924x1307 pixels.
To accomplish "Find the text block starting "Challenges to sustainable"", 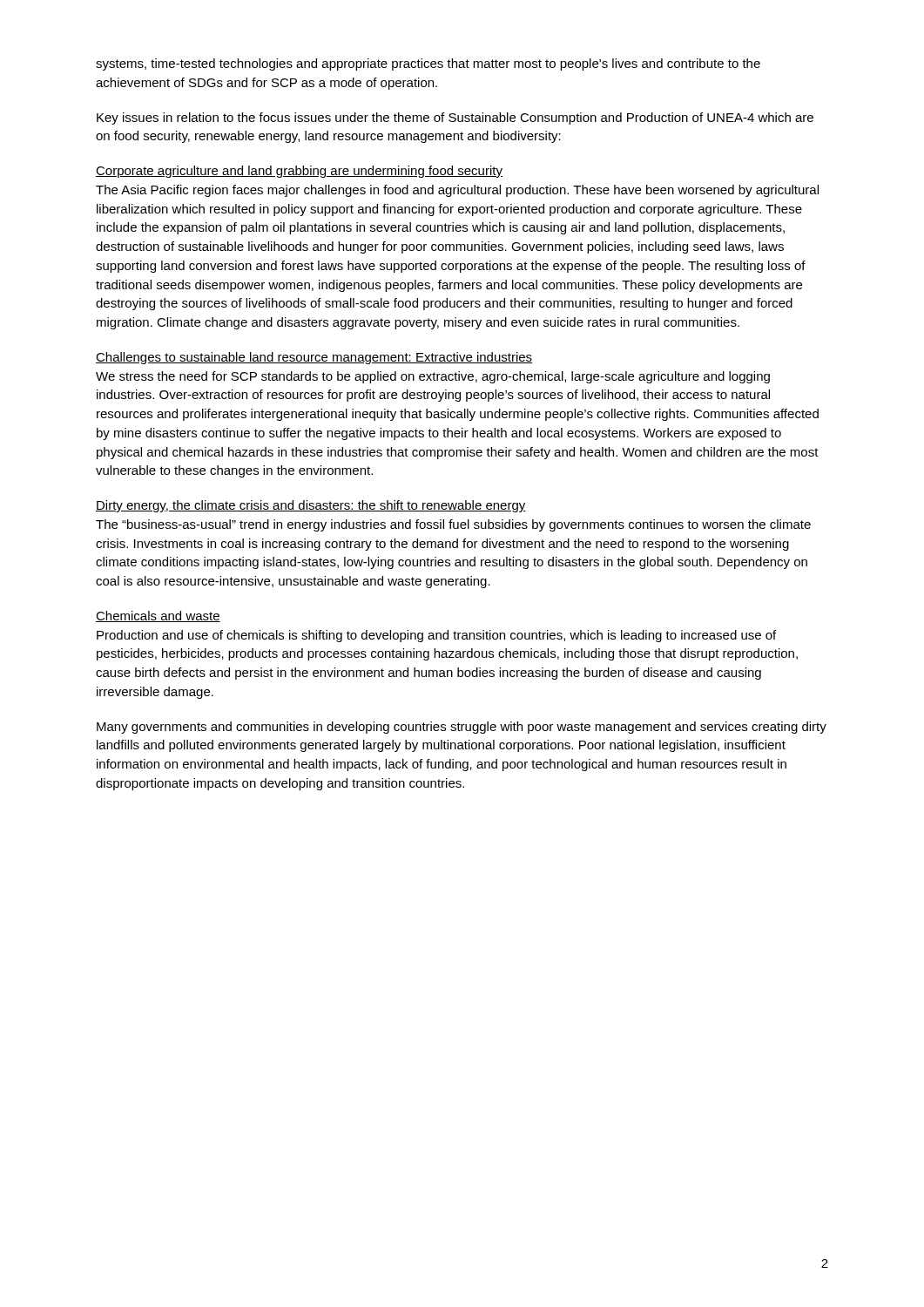I will point(314,357).
